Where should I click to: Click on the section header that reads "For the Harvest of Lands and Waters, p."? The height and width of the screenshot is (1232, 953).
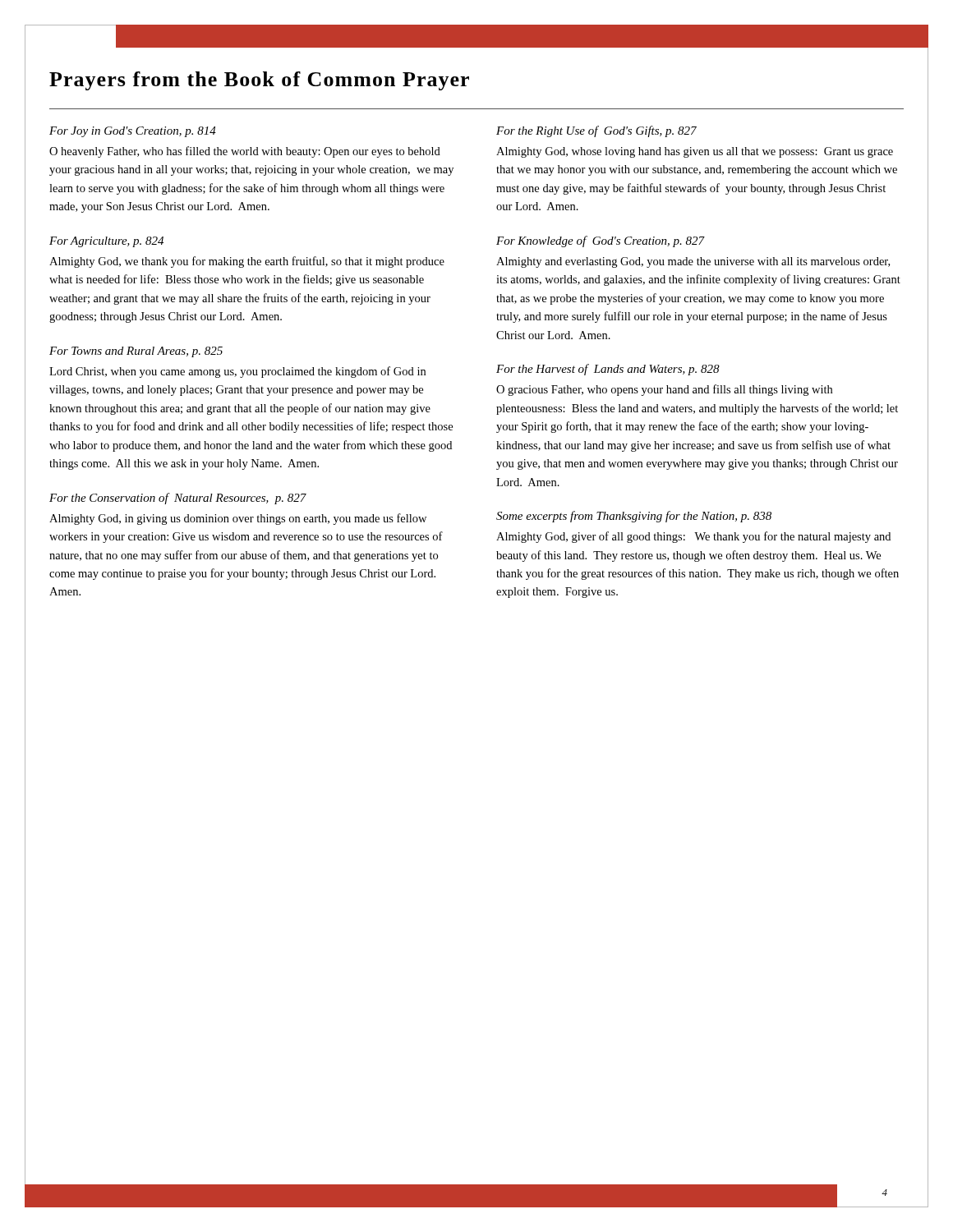(608, 369)
